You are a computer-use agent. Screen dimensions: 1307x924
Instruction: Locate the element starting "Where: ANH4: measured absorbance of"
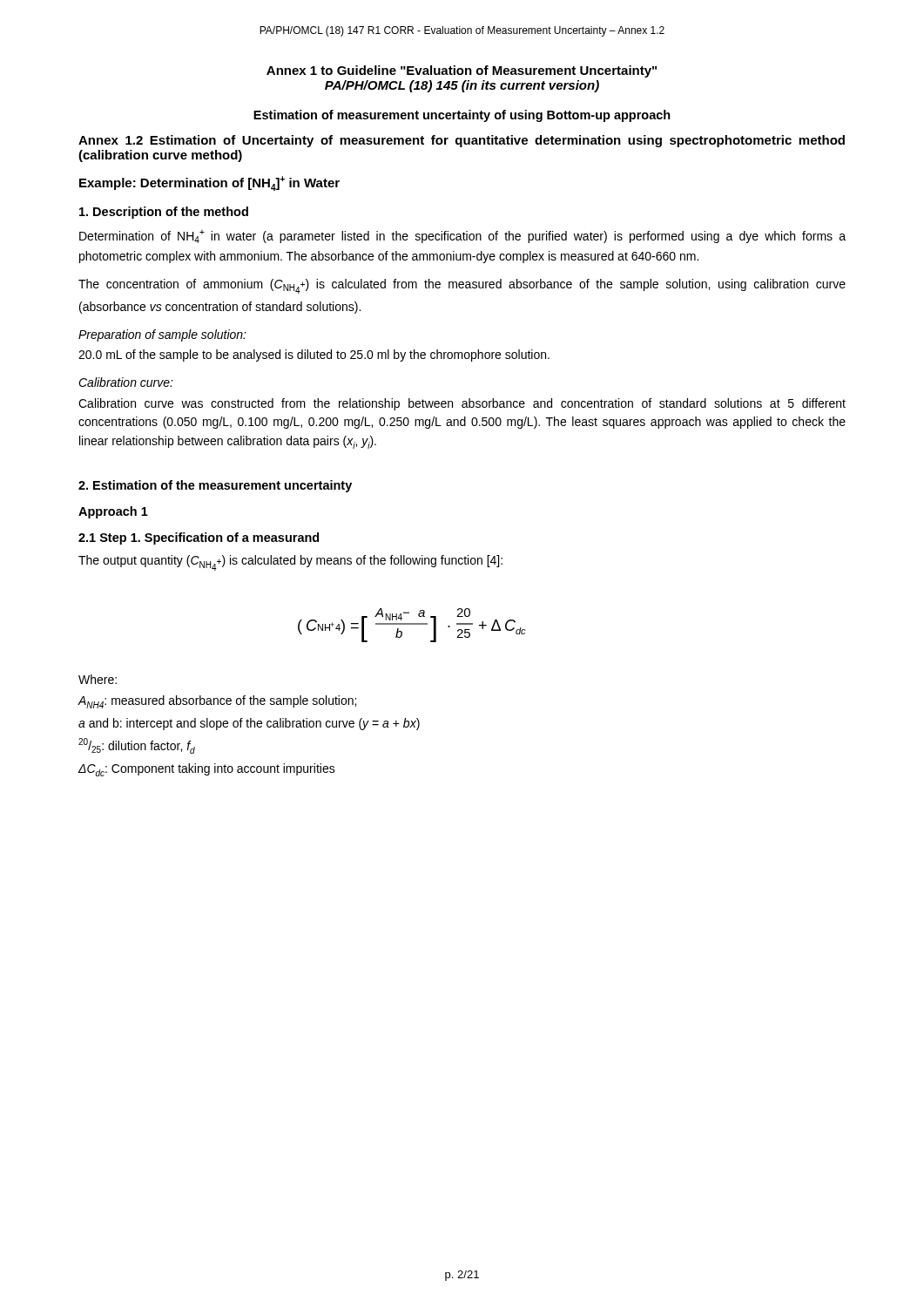pyautogui.click(x=249, y=725)
